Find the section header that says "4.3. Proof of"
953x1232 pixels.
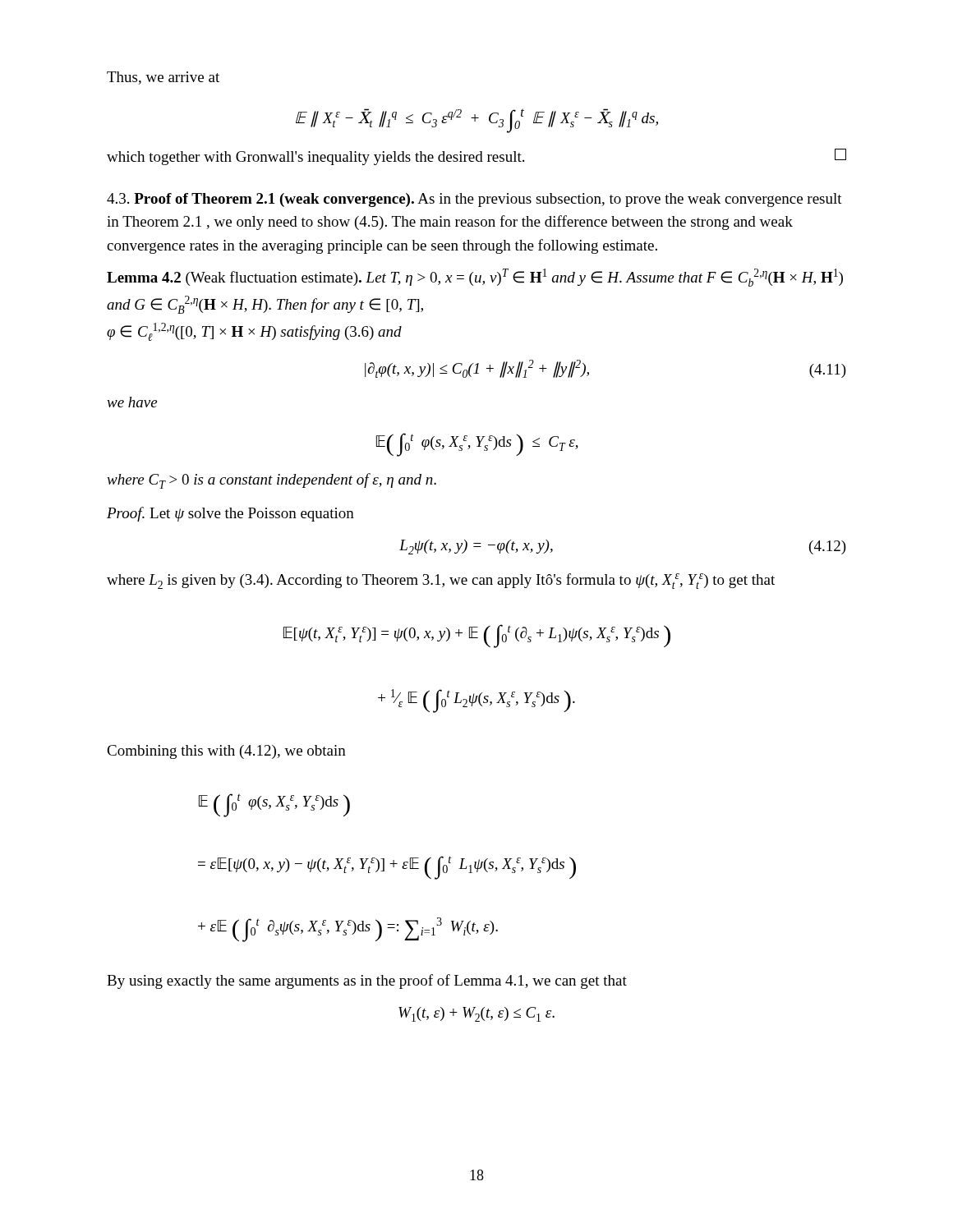(474, 222)
